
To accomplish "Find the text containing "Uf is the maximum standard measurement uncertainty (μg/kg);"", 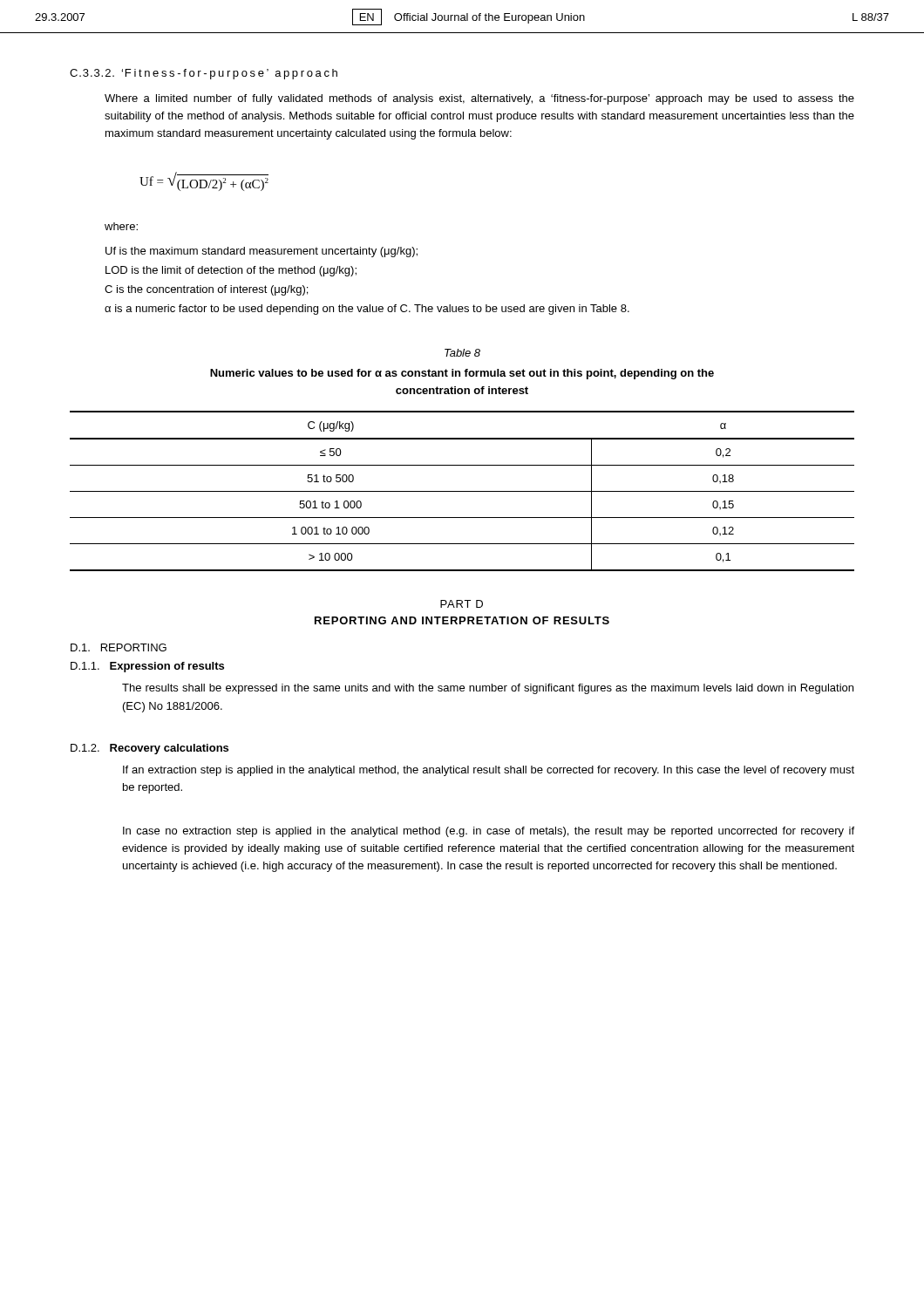I will 262,251.
